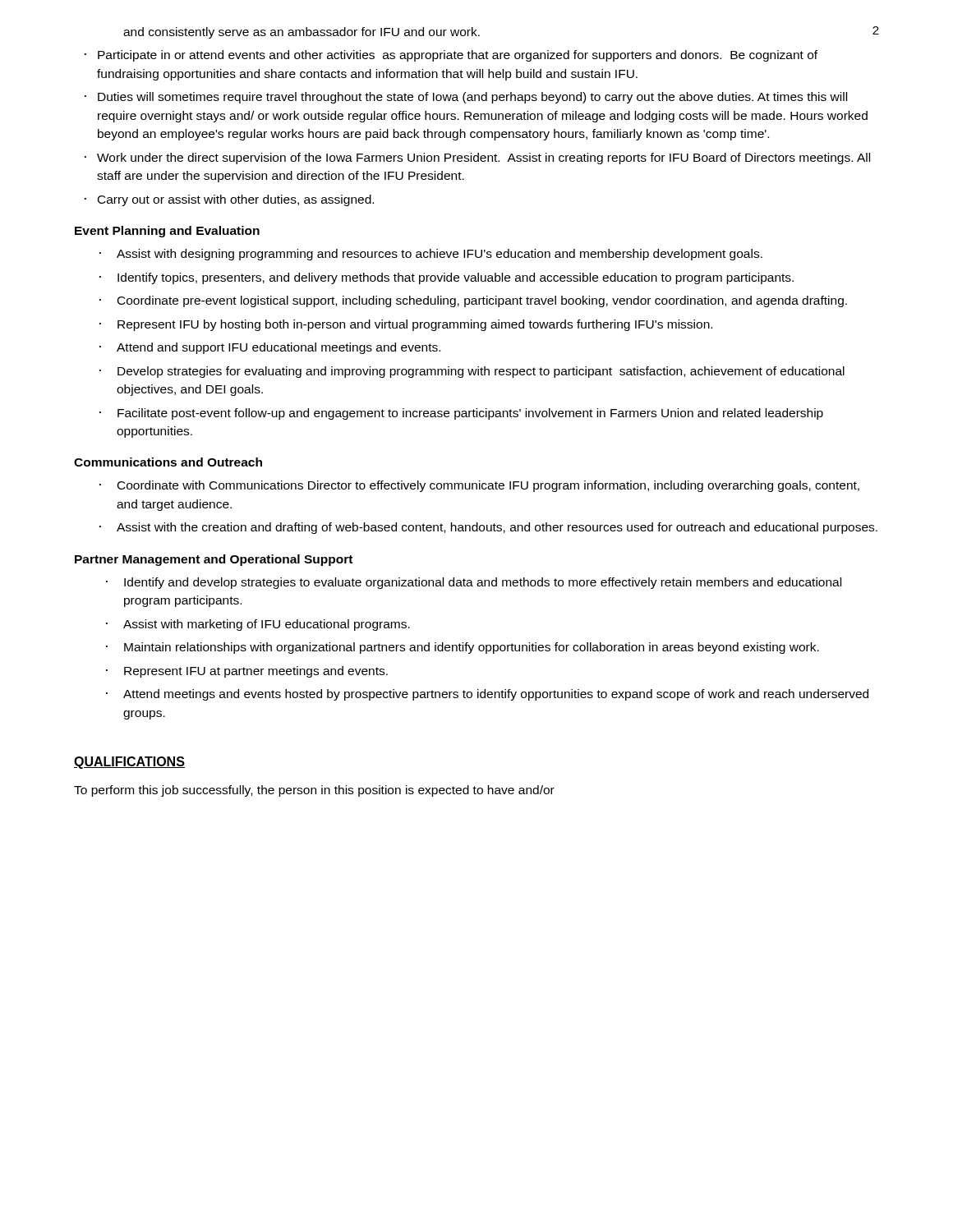Image resolution: width=953 pixels, height=1232 pixels.
Task: Click on the text block starting "• Maintain relationships with organizational partners and identify"
Action: [485, 648]
